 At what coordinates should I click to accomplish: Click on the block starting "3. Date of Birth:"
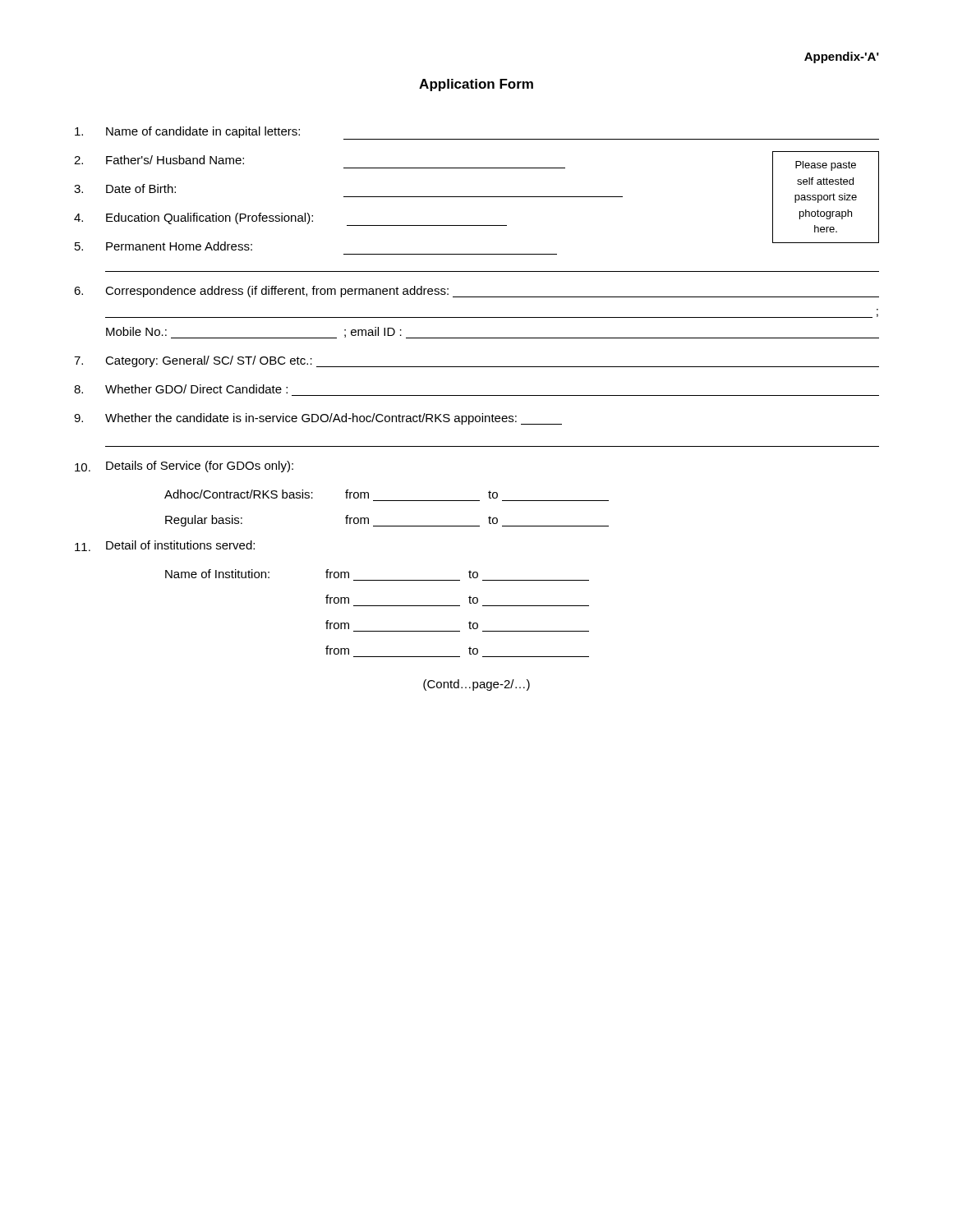point(348,188)
